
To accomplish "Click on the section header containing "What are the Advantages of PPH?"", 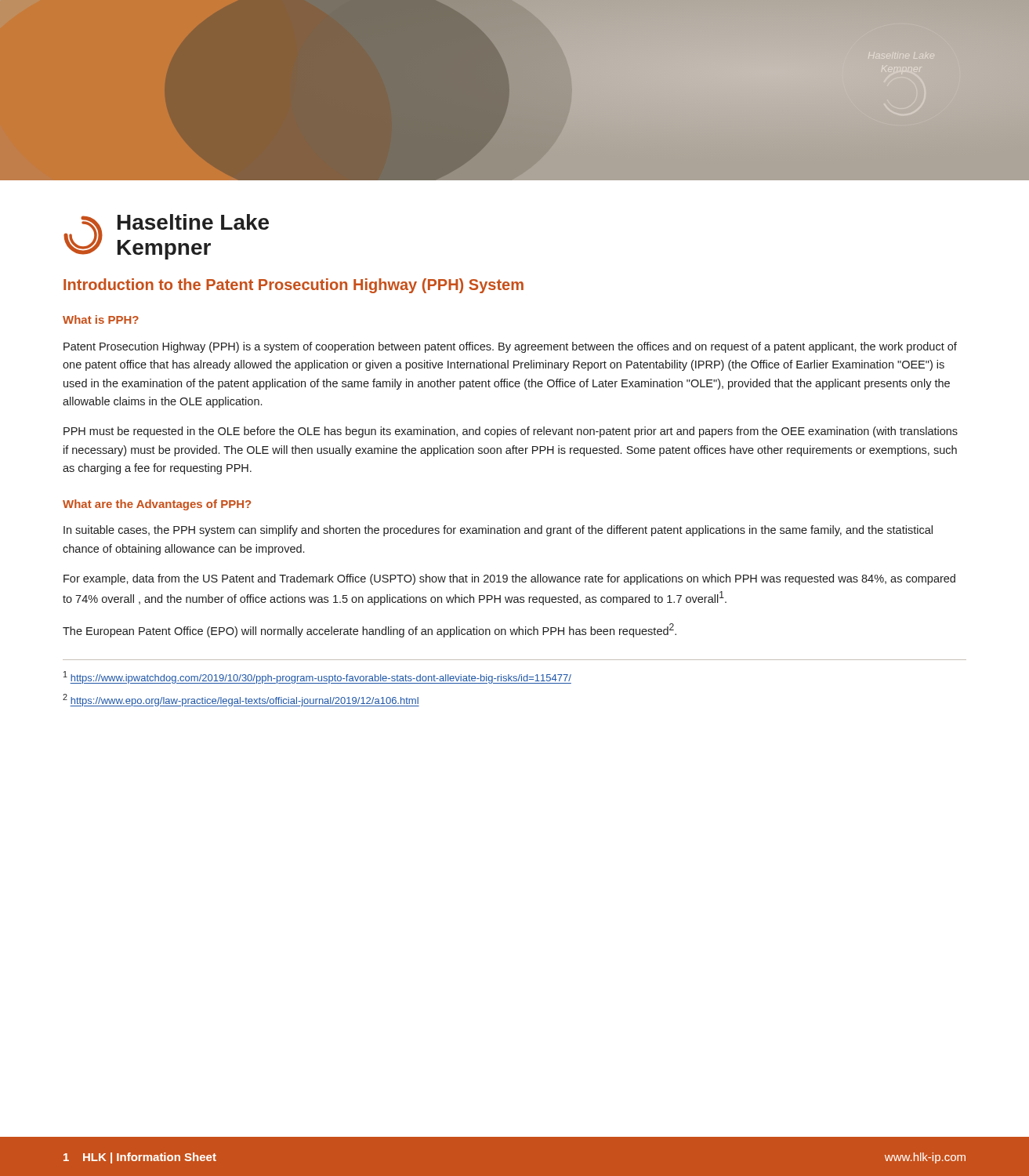I will coord(157,505).
